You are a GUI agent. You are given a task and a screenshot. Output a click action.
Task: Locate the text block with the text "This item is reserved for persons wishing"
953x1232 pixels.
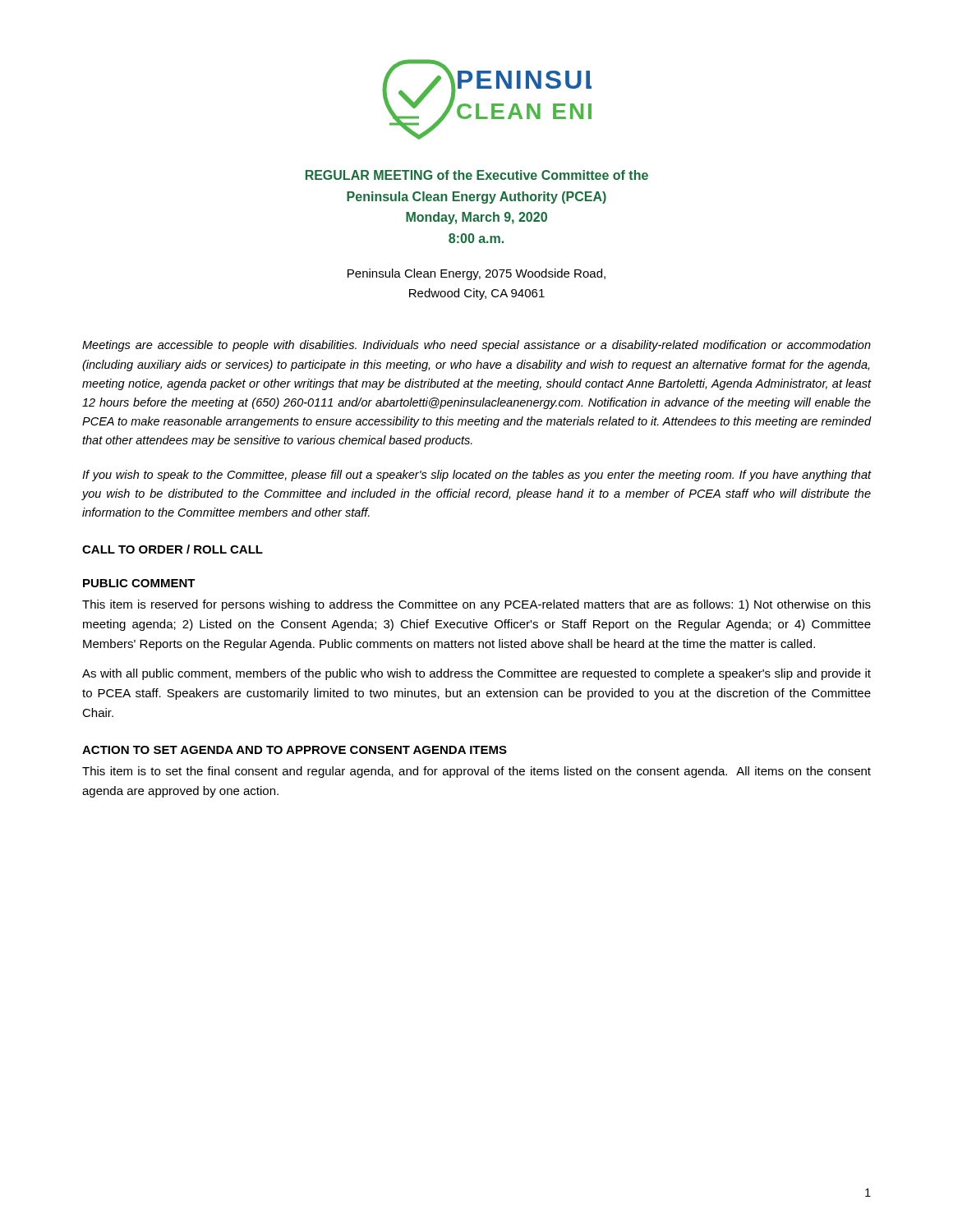tap(476, 624)
